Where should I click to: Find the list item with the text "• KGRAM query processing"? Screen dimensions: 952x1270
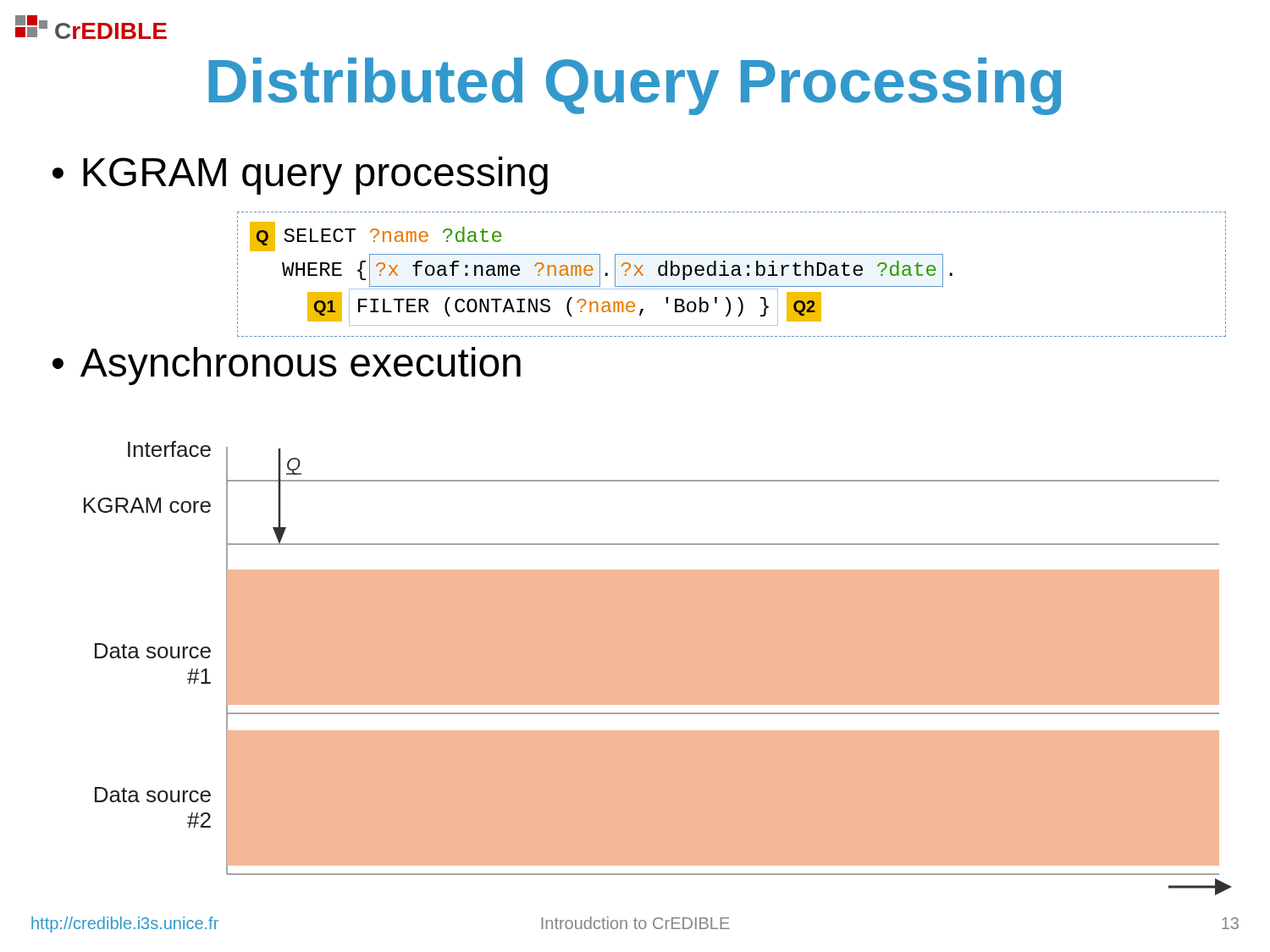[300, 173]
